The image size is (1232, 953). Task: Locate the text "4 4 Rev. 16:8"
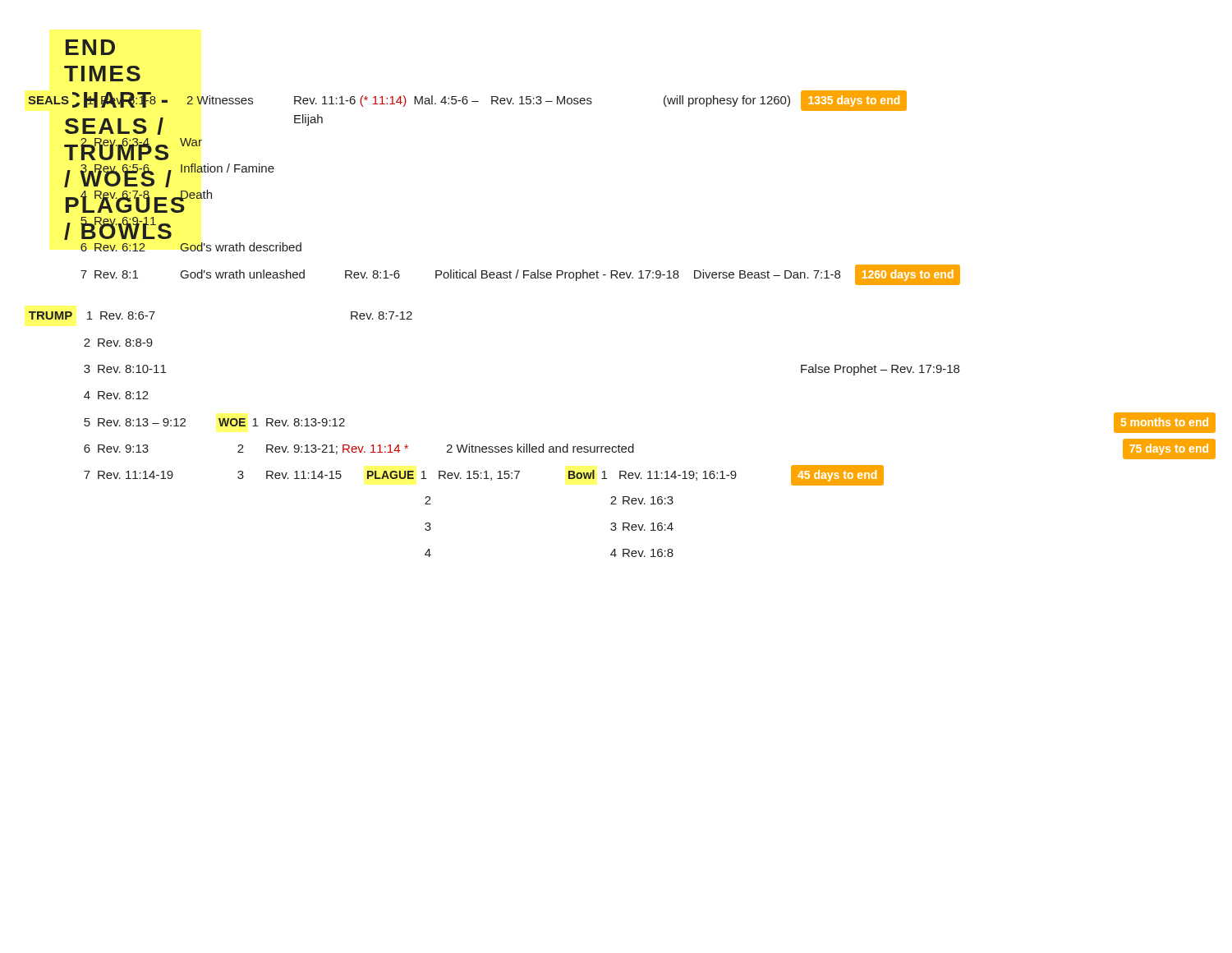[x=428, y=552]
